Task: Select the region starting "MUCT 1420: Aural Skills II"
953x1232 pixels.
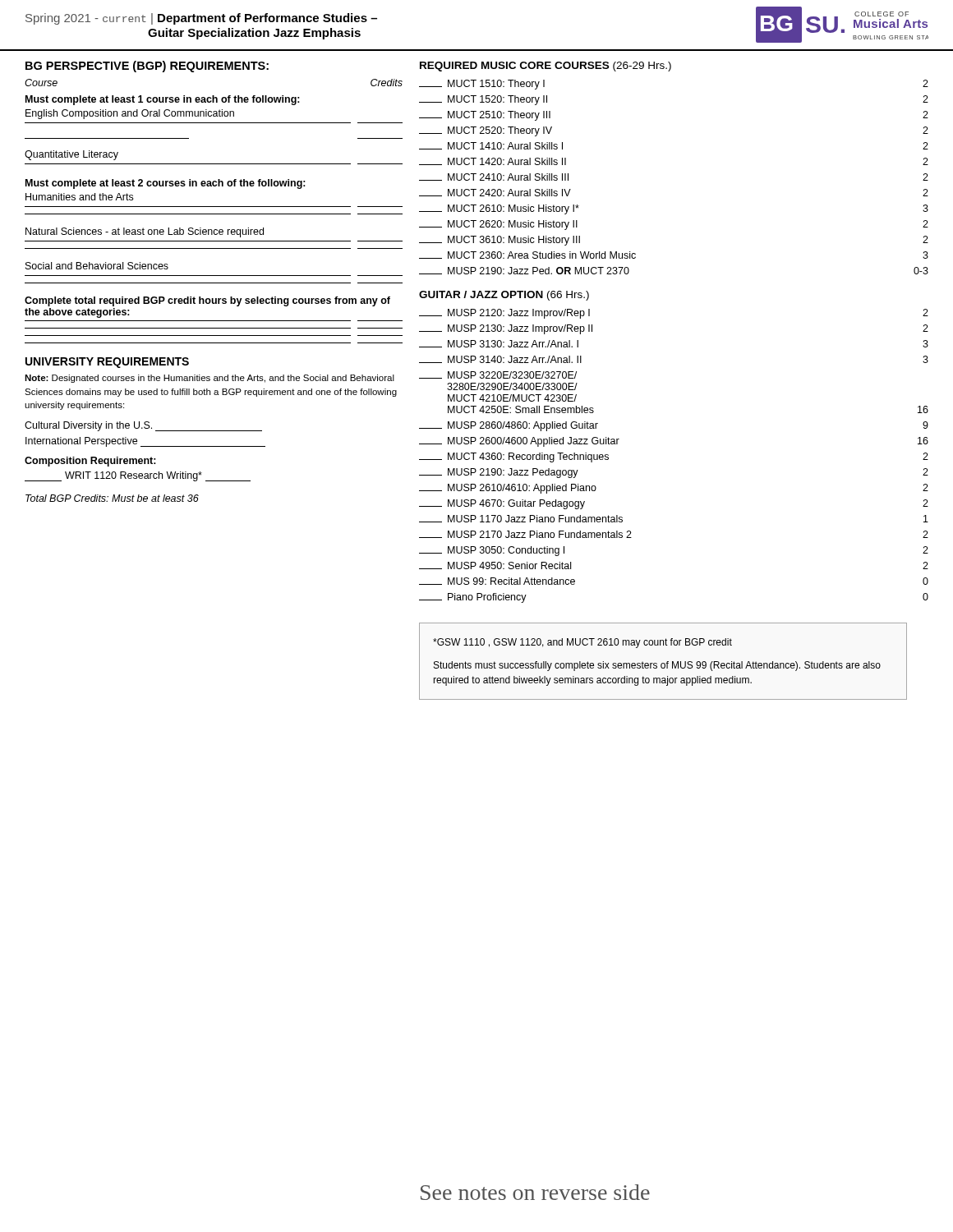Action: click(503, 160)
